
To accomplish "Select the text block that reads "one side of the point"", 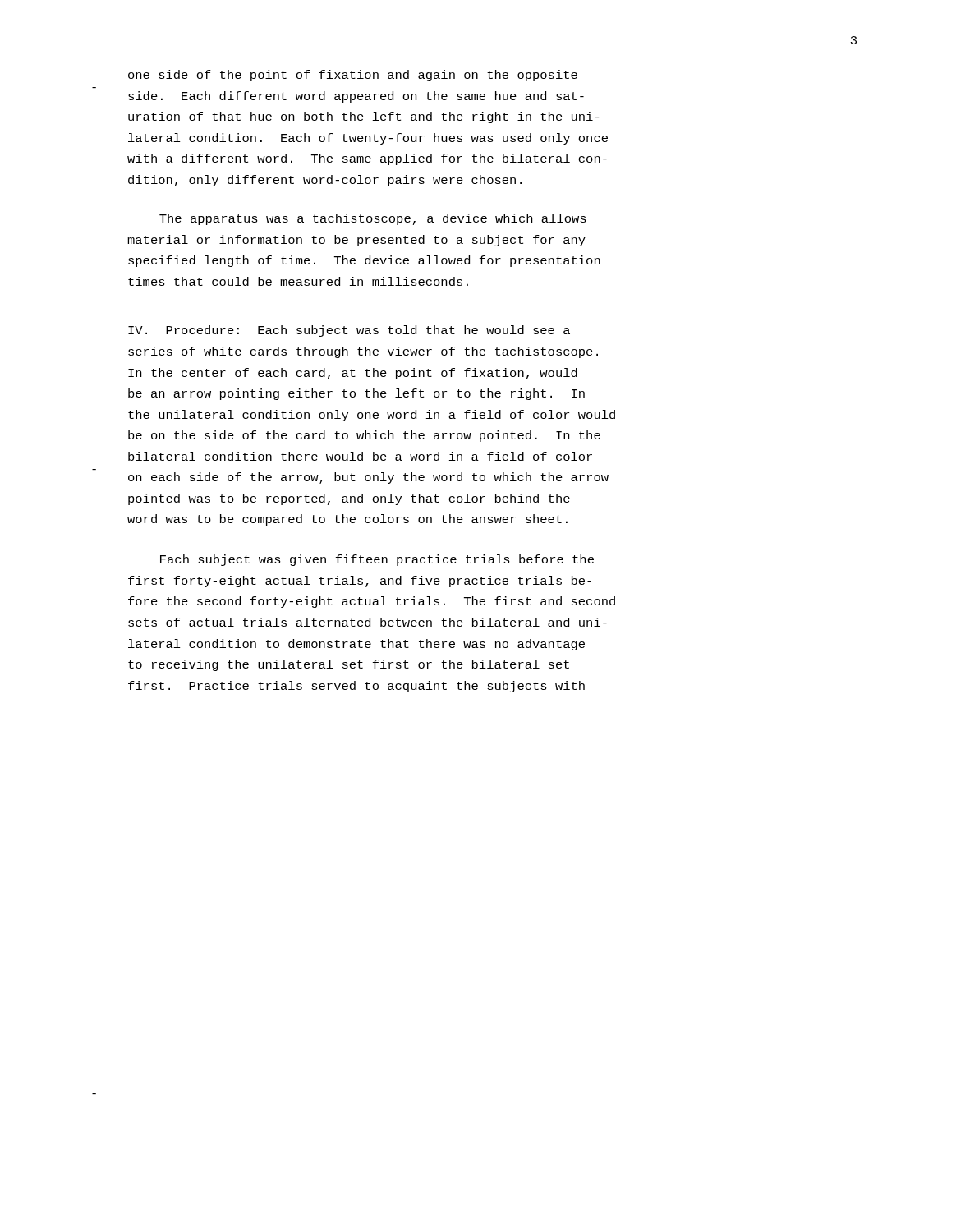I will (x=368, y=128).
